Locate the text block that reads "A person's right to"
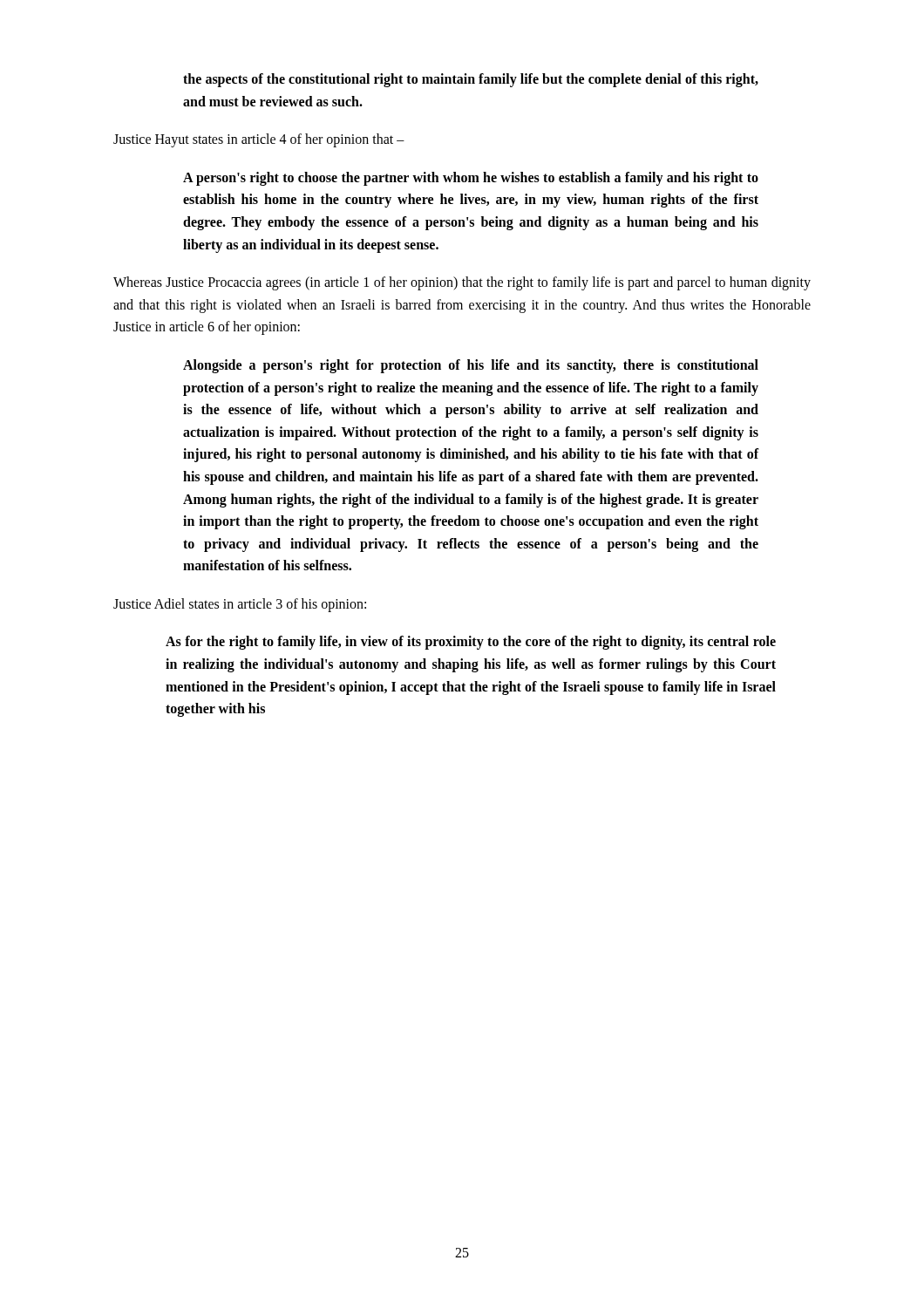This screenshot has height=1308, width=924. tap(471, 211)
